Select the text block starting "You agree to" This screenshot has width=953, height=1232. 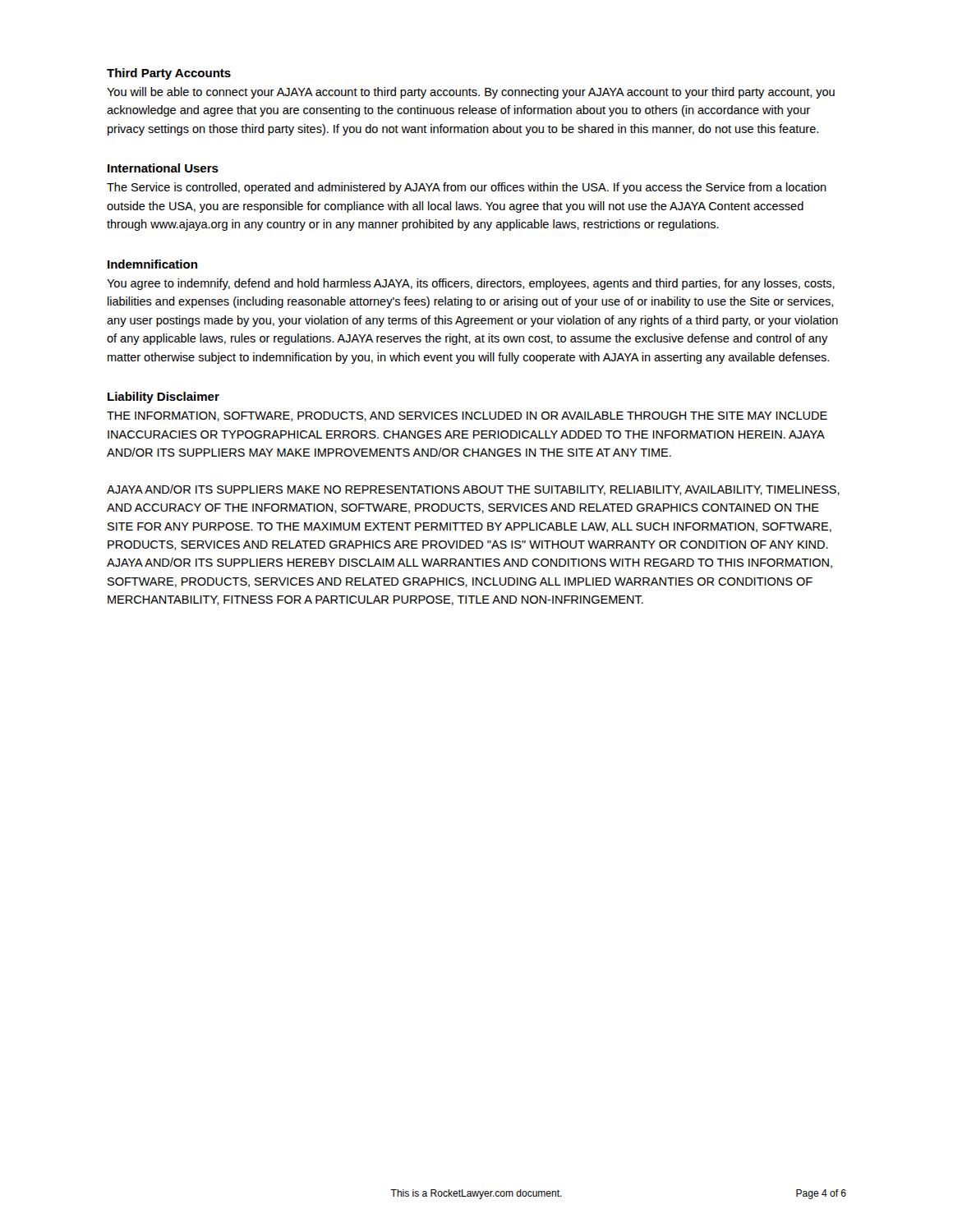(473, 320)
